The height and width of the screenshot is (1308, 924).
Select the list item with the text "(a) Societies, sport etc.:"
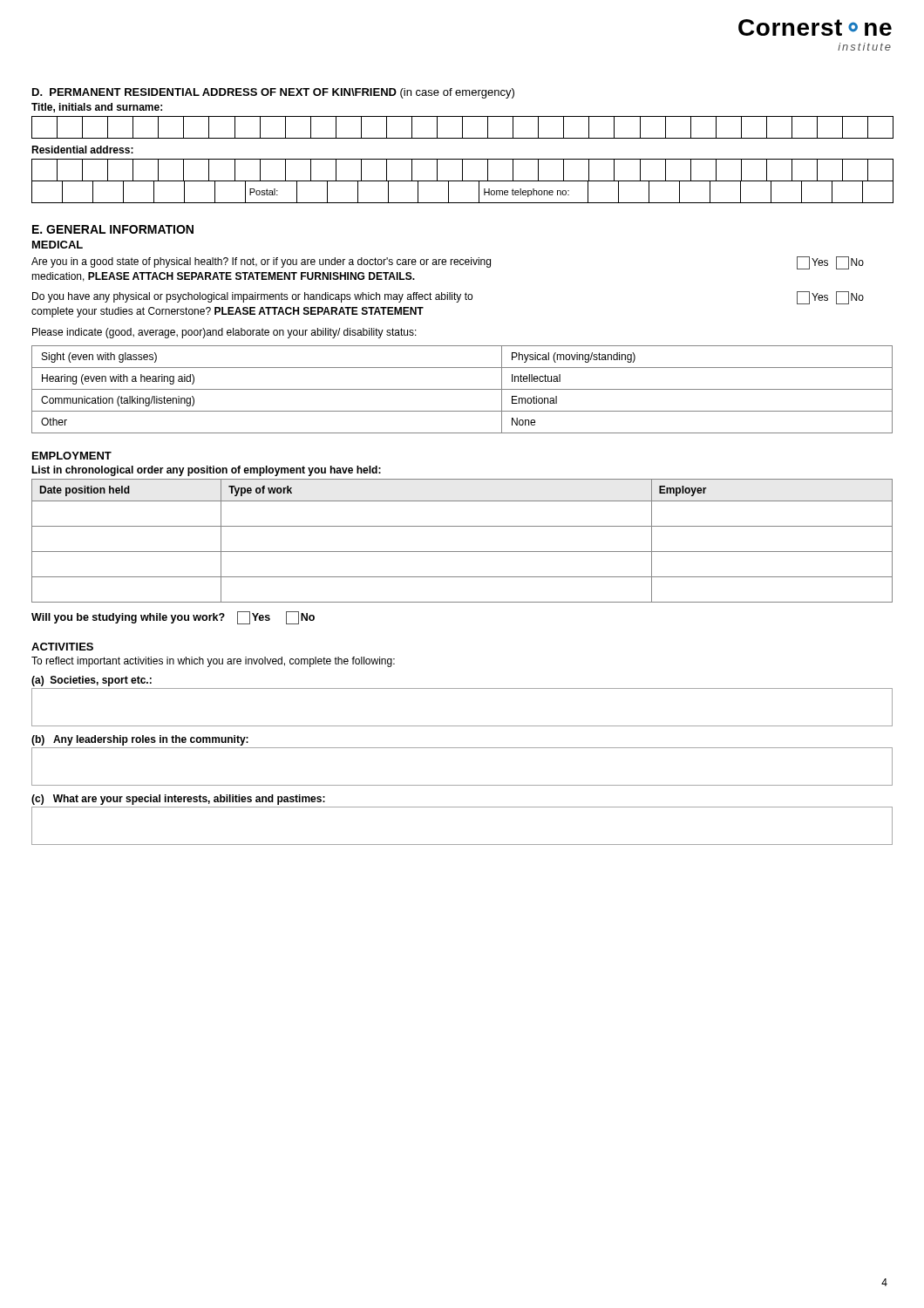click(x=92, y=680)
